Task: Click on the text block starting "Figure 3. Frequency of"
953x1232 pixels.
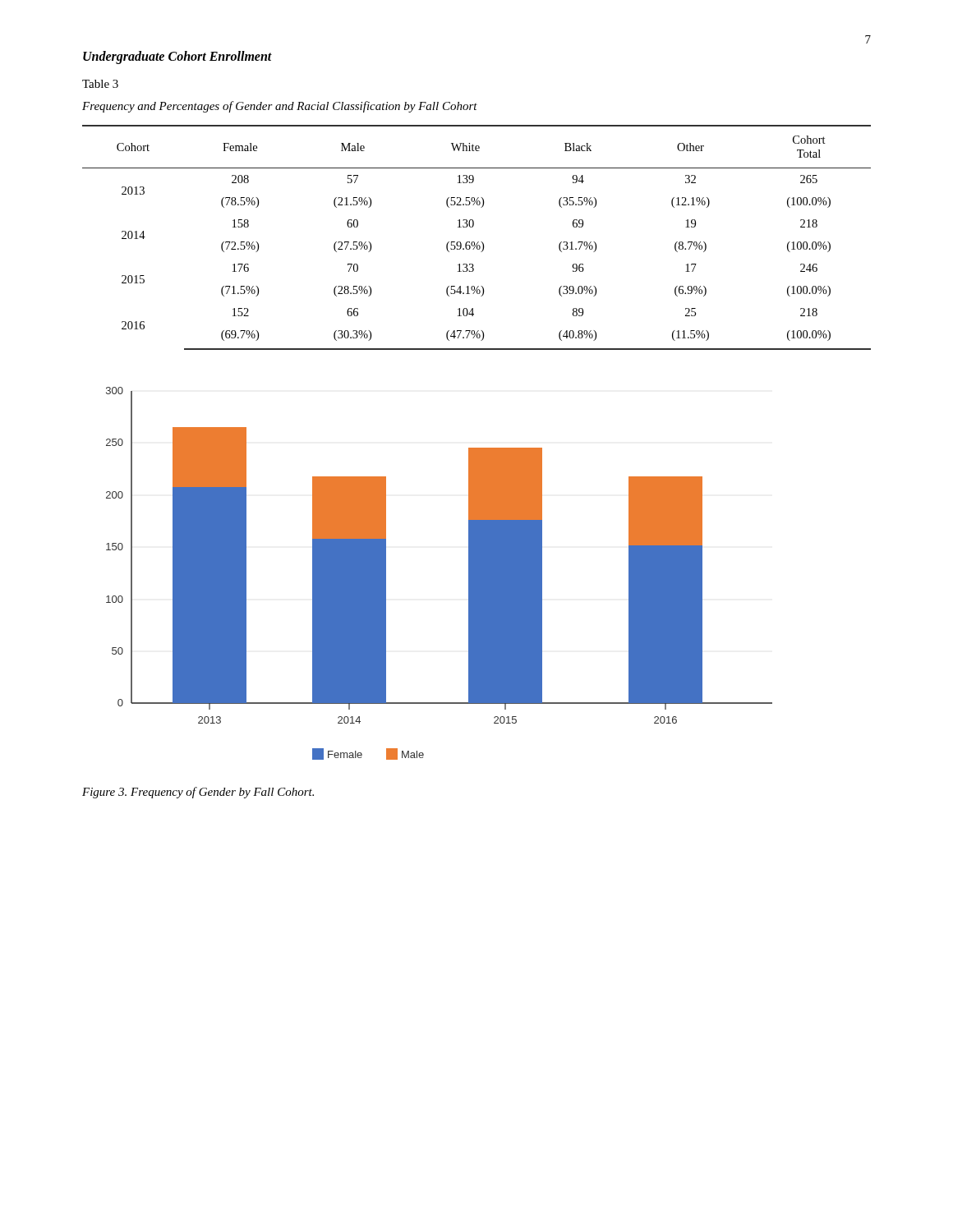Action: (199, 792)
